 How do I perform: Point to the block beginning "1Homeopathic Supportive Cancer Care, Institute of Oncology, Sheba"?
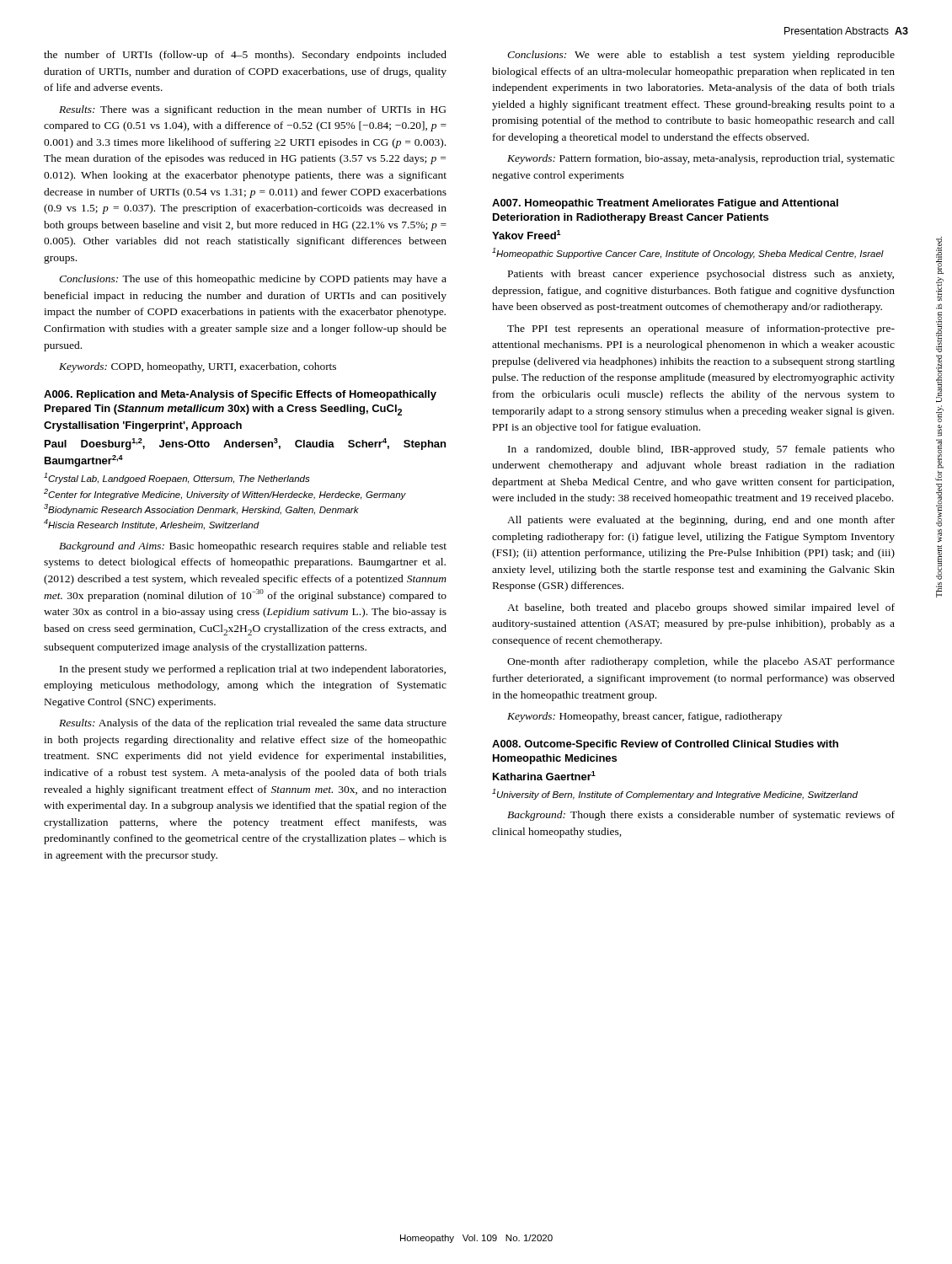693,253
